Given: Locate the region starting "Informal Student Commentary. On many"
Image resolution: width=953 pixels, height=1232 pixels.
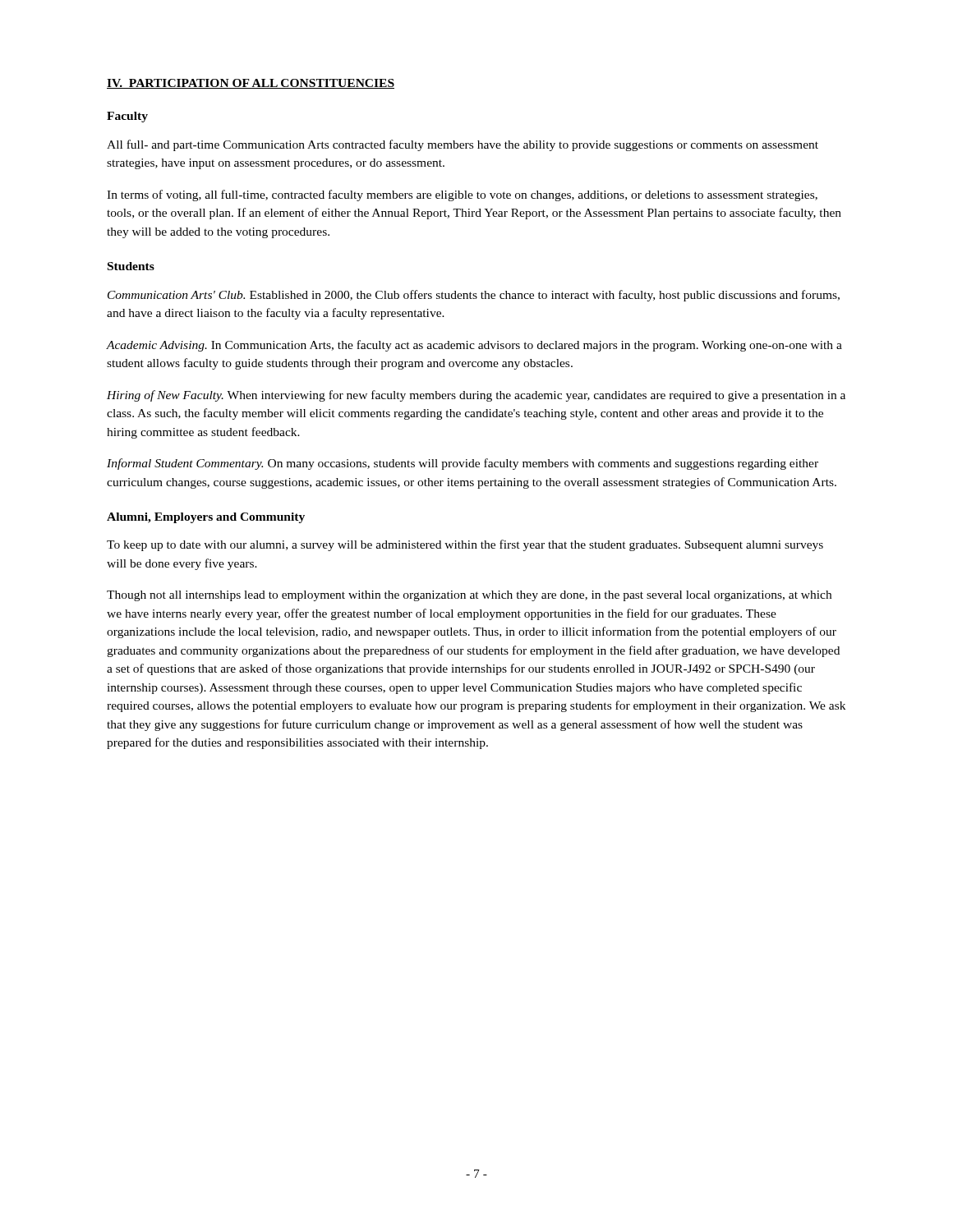Looking at the screenshot, I should [x=472, y=472].
